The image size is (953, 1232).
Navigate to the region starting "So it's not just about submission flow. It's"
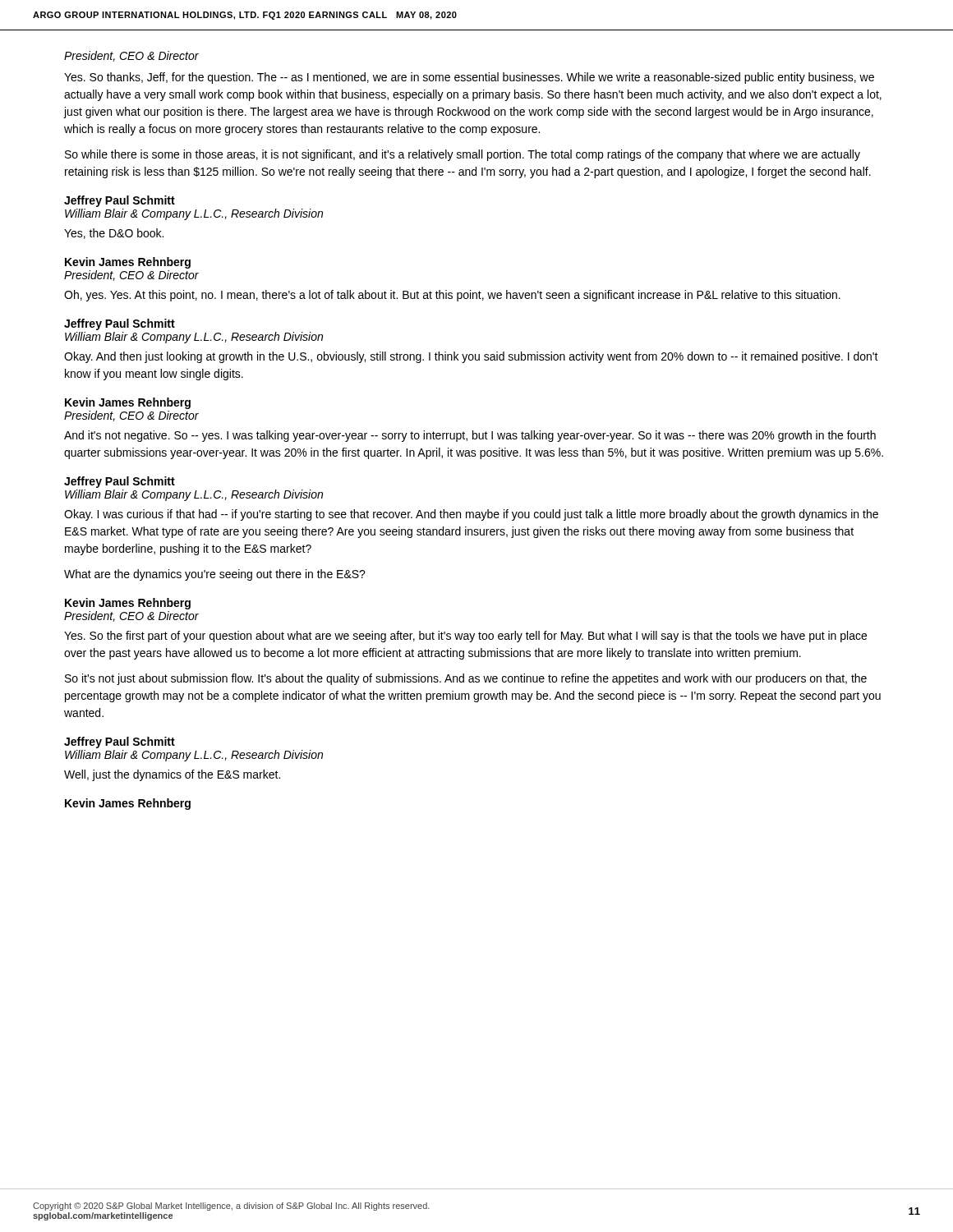pyautogui.click(x=473, y=696)
